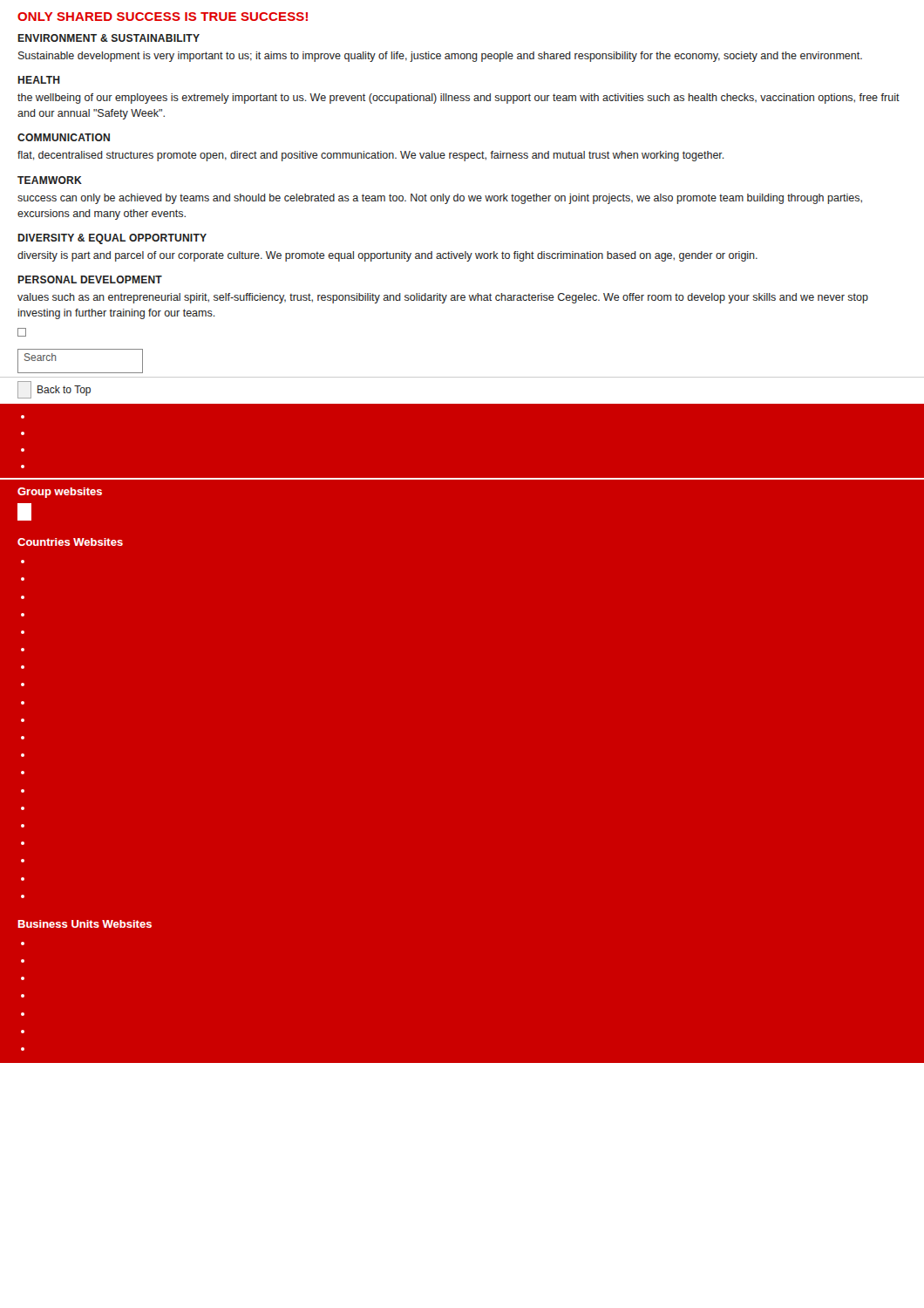Click on the text starting "Group websites"

(x=60, y=492)
